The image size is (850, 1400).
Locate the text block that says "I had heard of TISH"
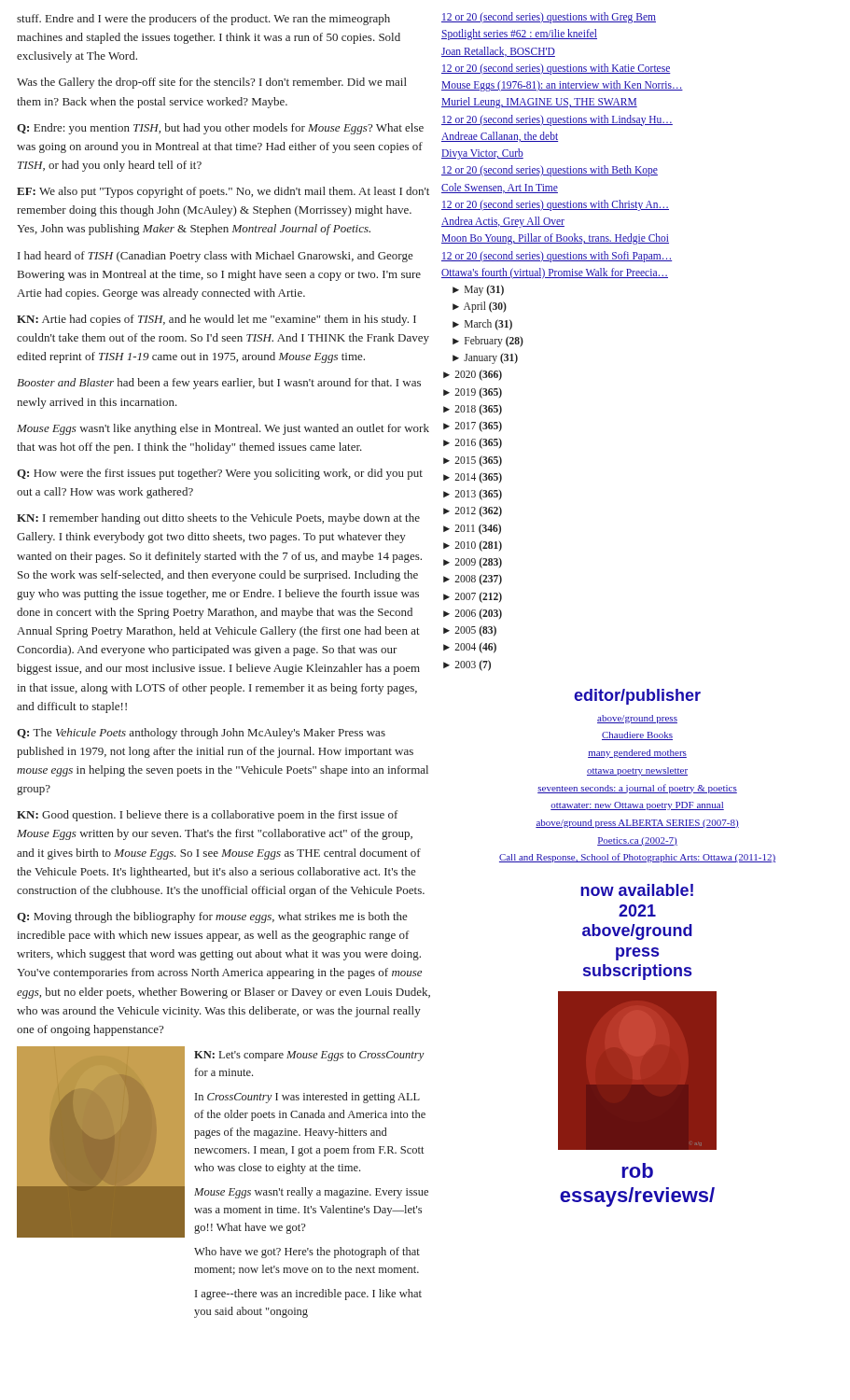point(219,274)
